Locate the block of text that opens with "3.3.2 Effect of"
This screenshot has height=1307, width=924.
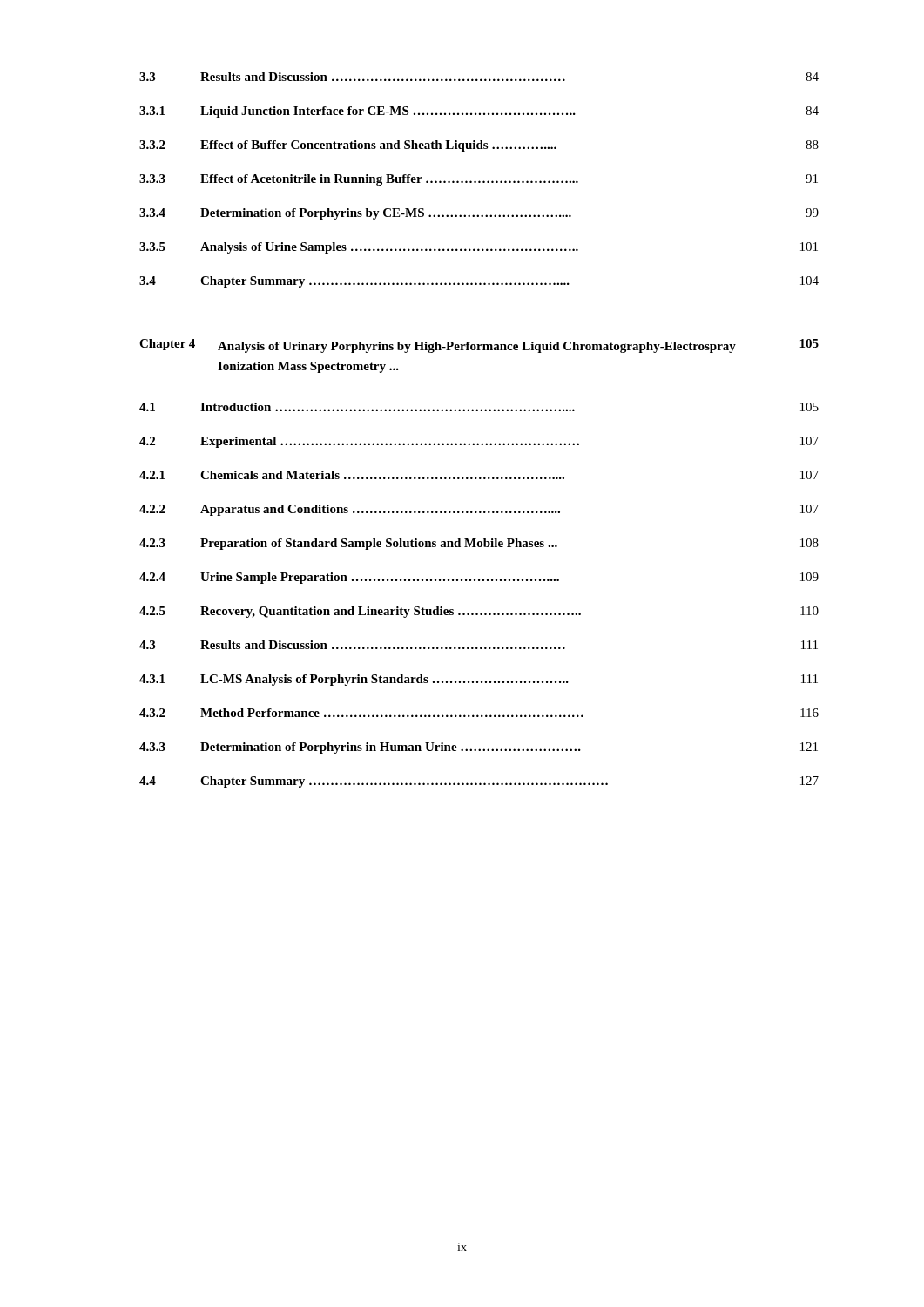click(479, 145)
